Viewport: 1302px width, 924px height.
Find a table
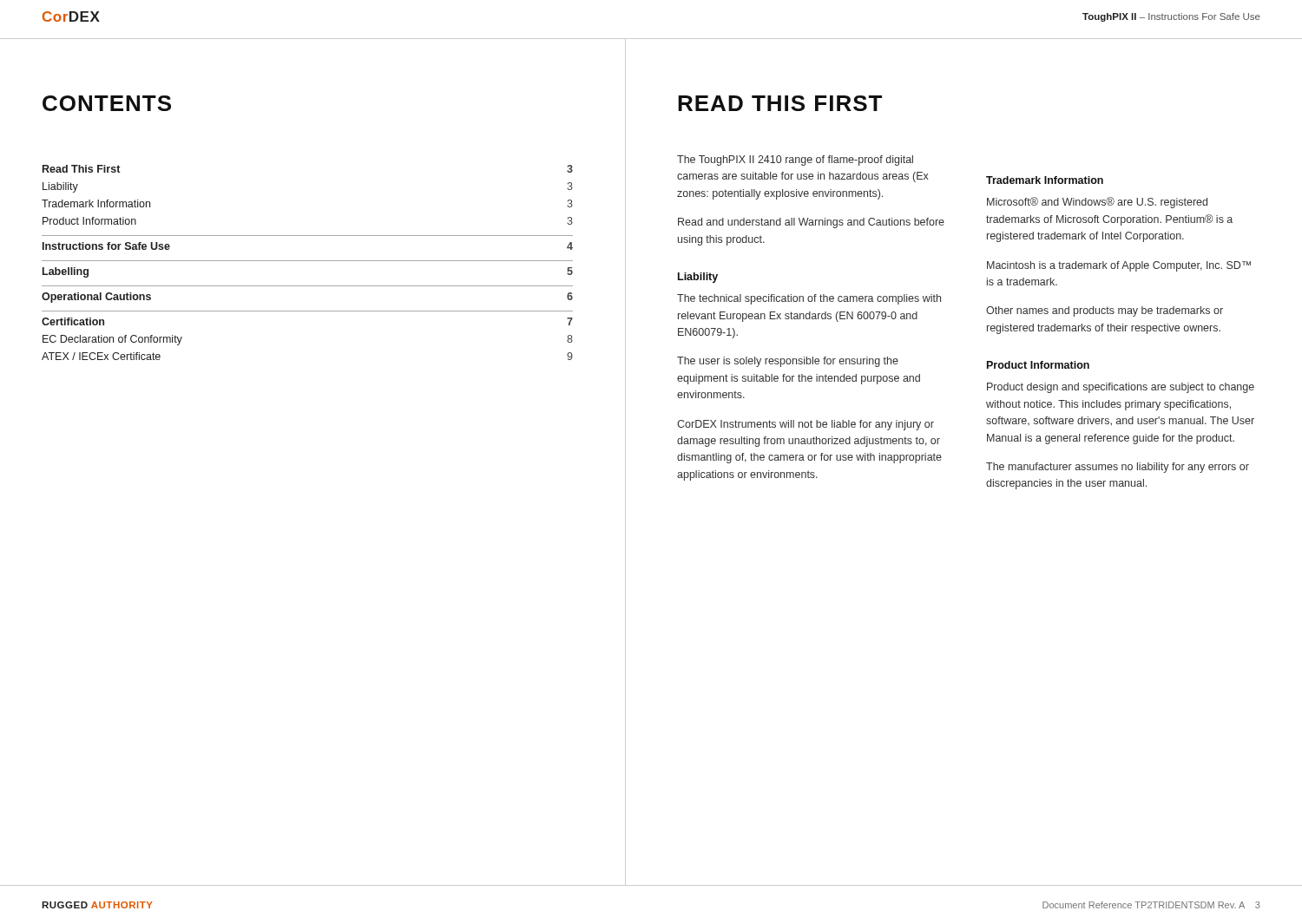[307, 263]
